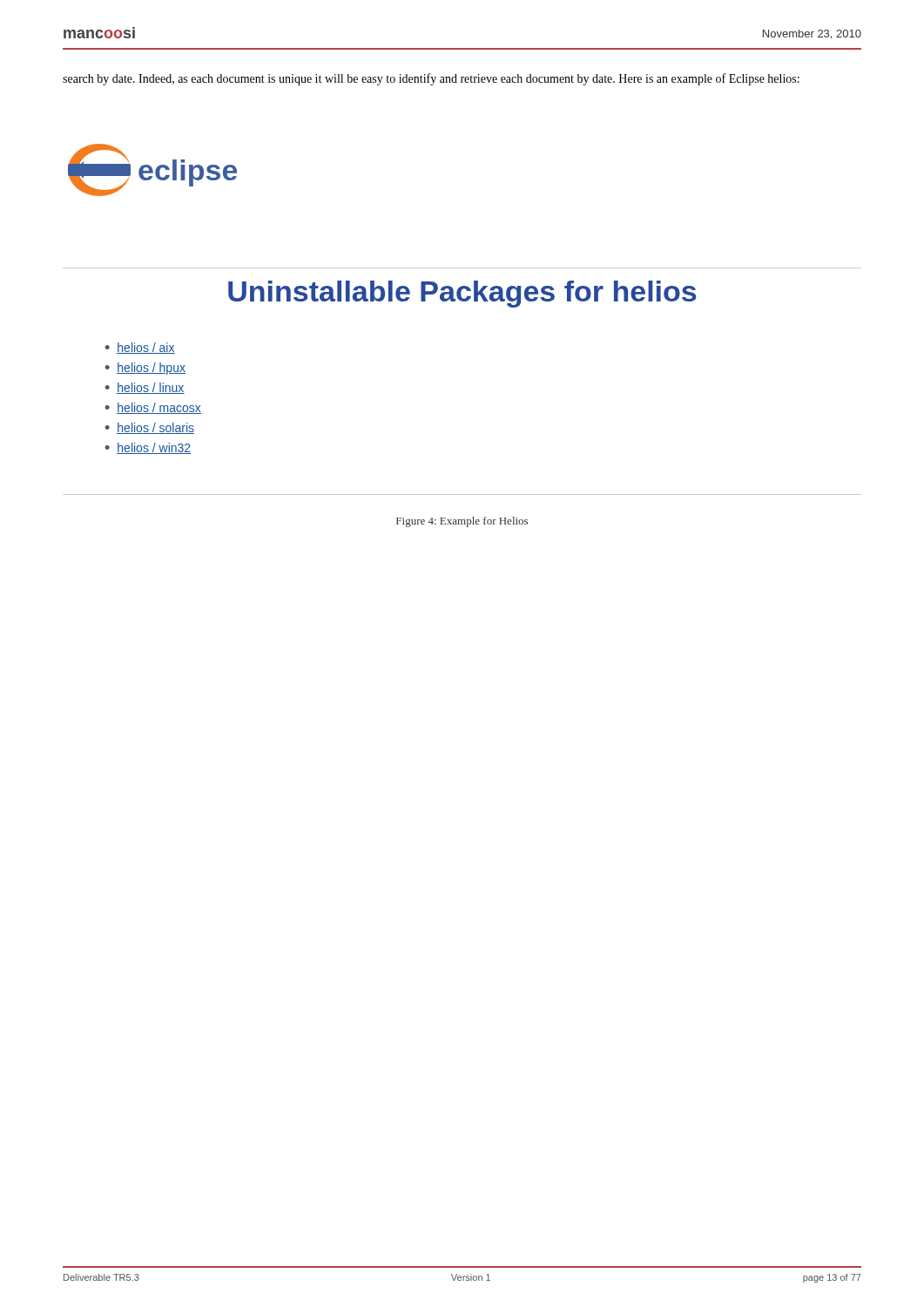
Task: Select the screenshot
Action: pos(237,172)
